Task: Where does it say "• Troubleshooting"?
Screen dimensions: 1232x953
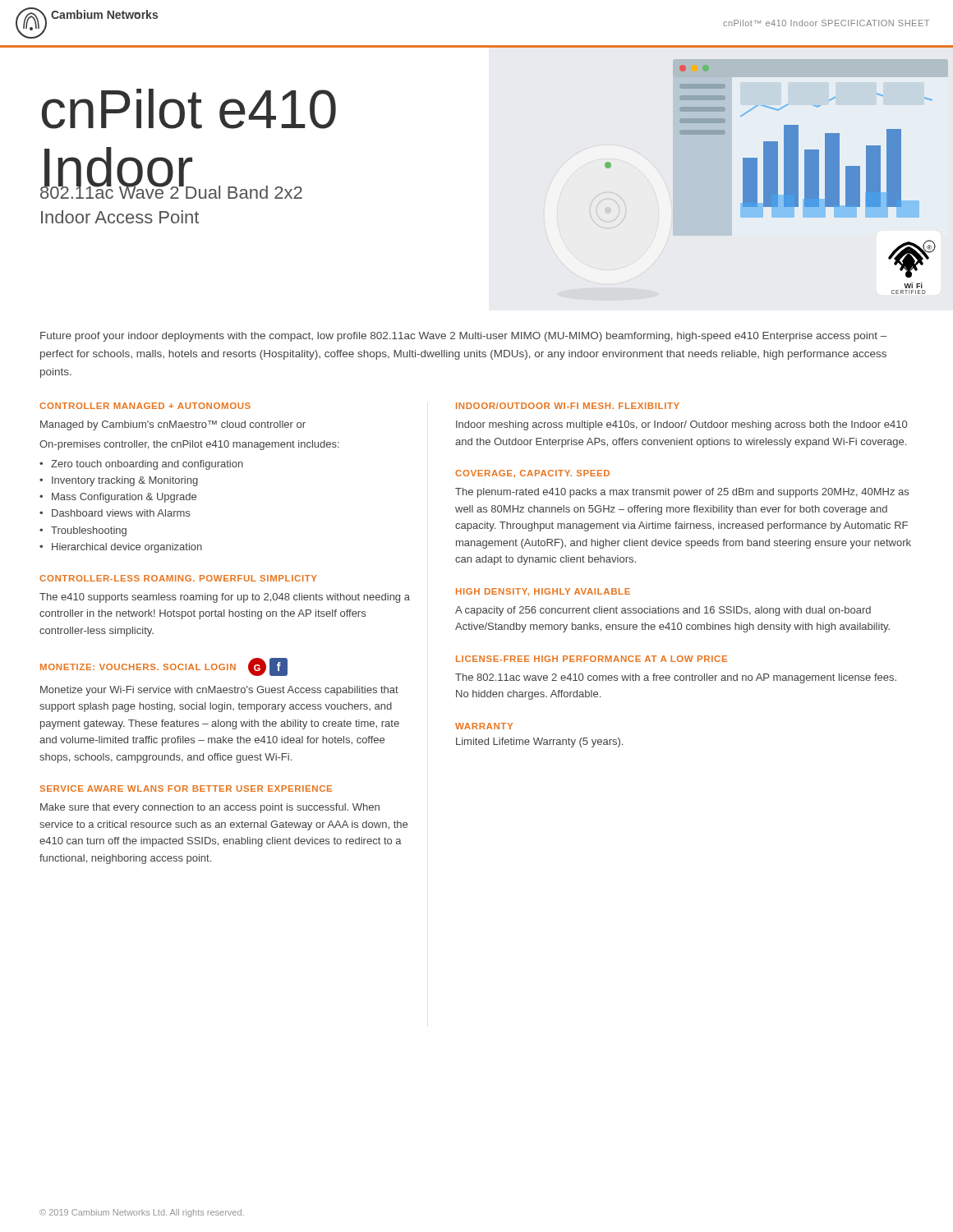Action: [x=83, y=530]
